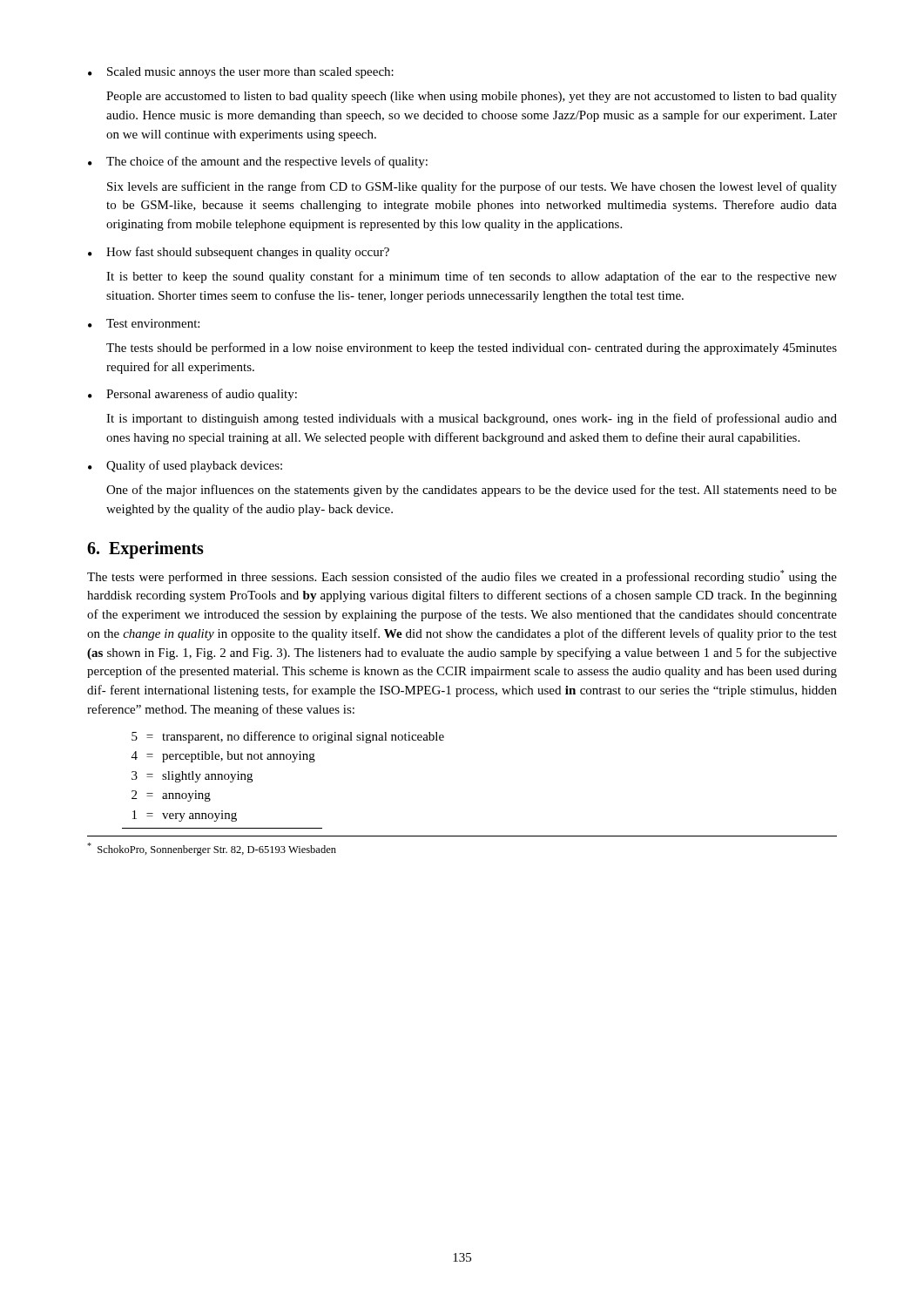924x1307 pixels.
Task: Locate the block of text that opens with "The tests were performed"
Action: pyautogui.click(x=462, y=642)
